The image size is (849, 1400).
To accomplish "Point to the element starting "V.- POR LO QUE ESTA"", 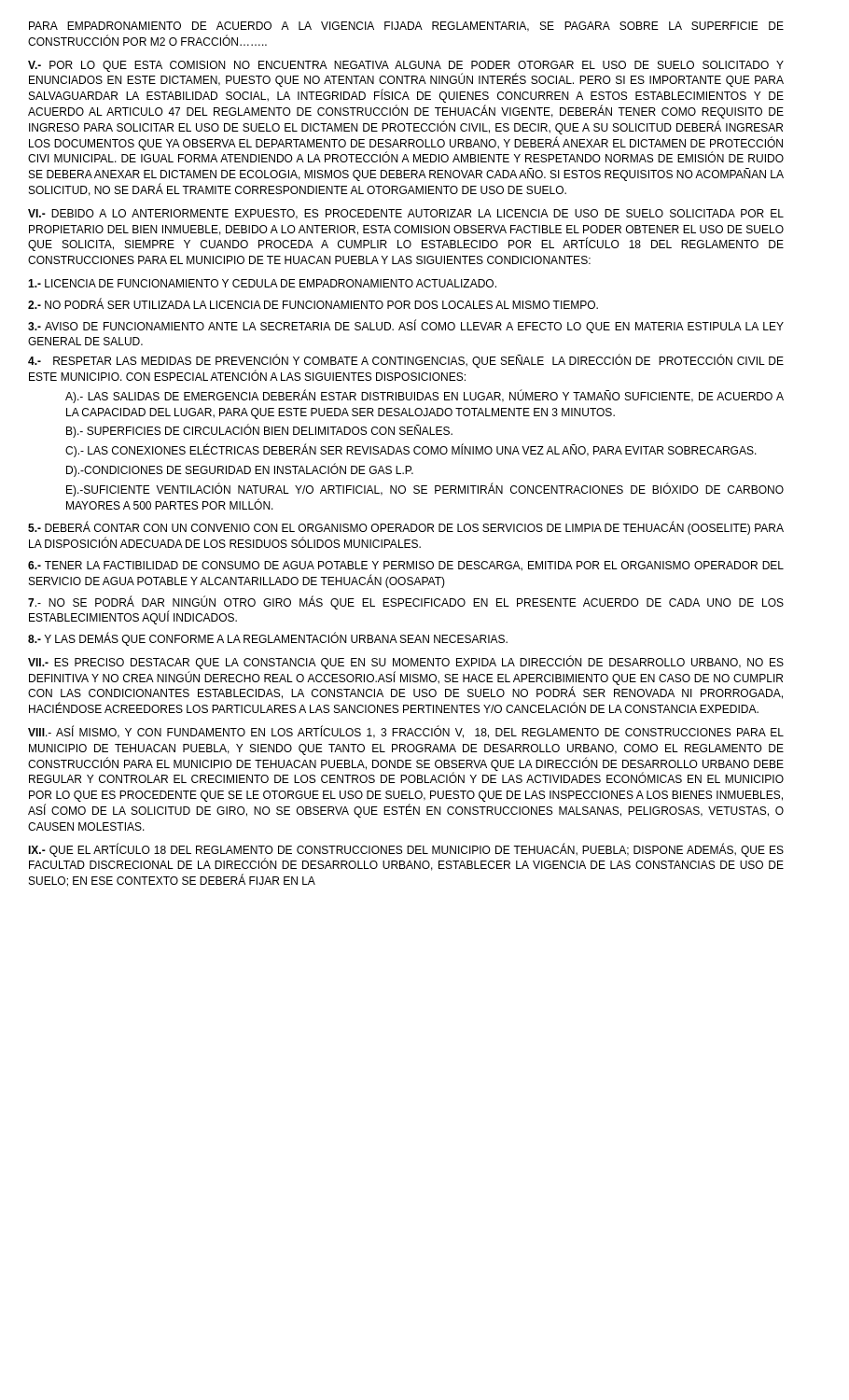I will point(406,128).
